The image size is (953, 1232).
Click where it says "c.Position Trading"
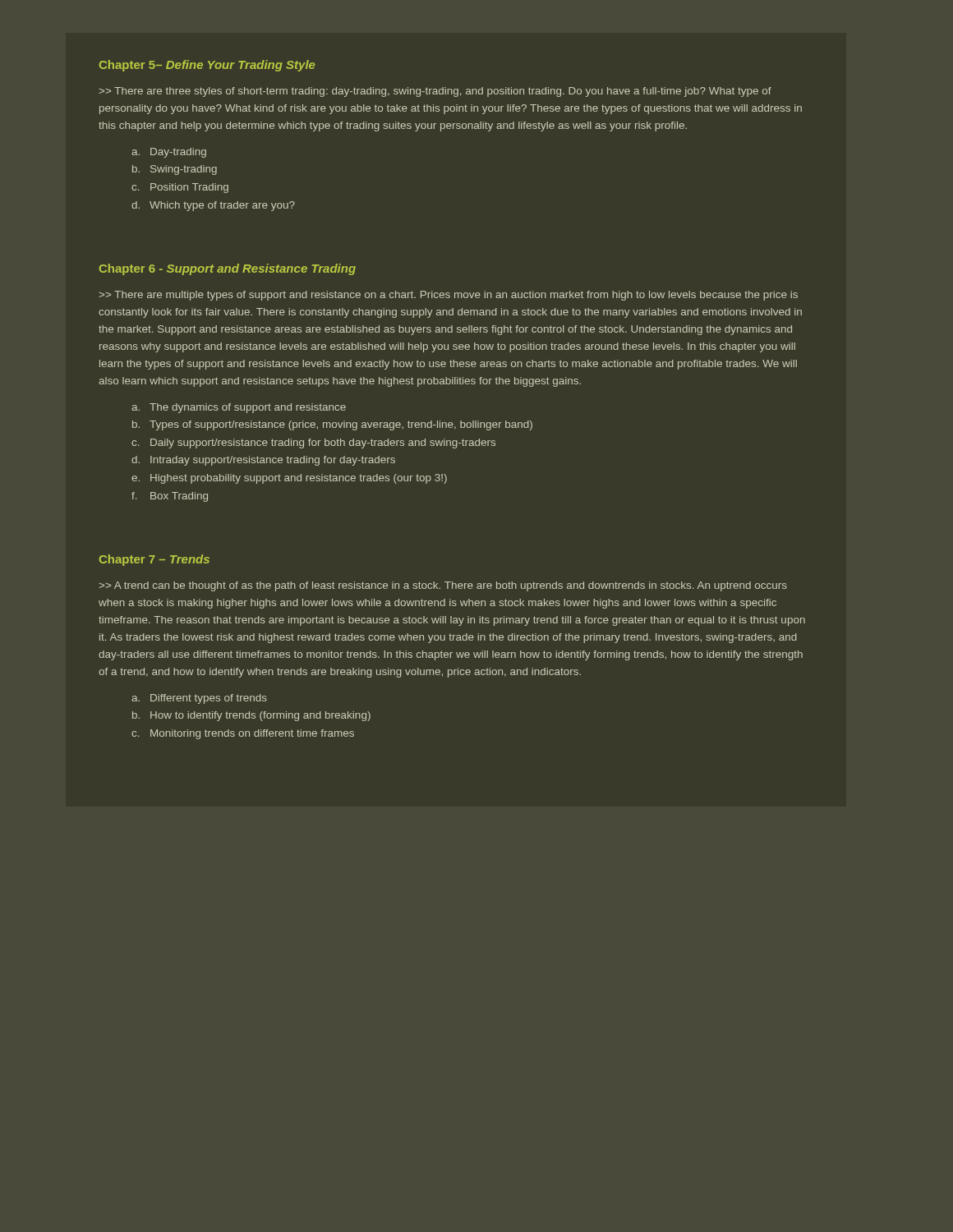point(180,187)
